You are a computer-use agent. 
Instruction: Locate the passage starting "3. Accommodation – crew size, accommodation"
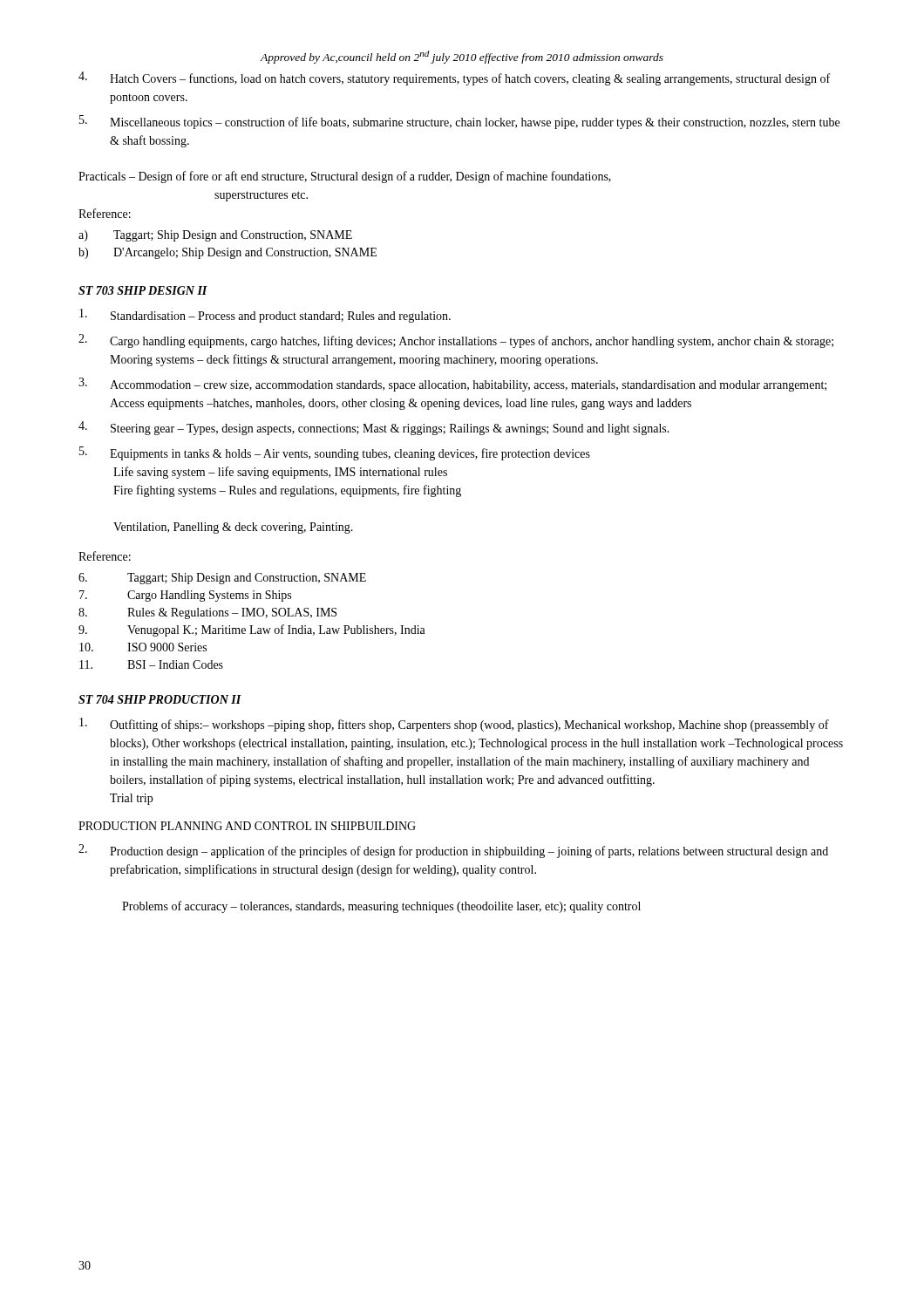tap(462, 394)
